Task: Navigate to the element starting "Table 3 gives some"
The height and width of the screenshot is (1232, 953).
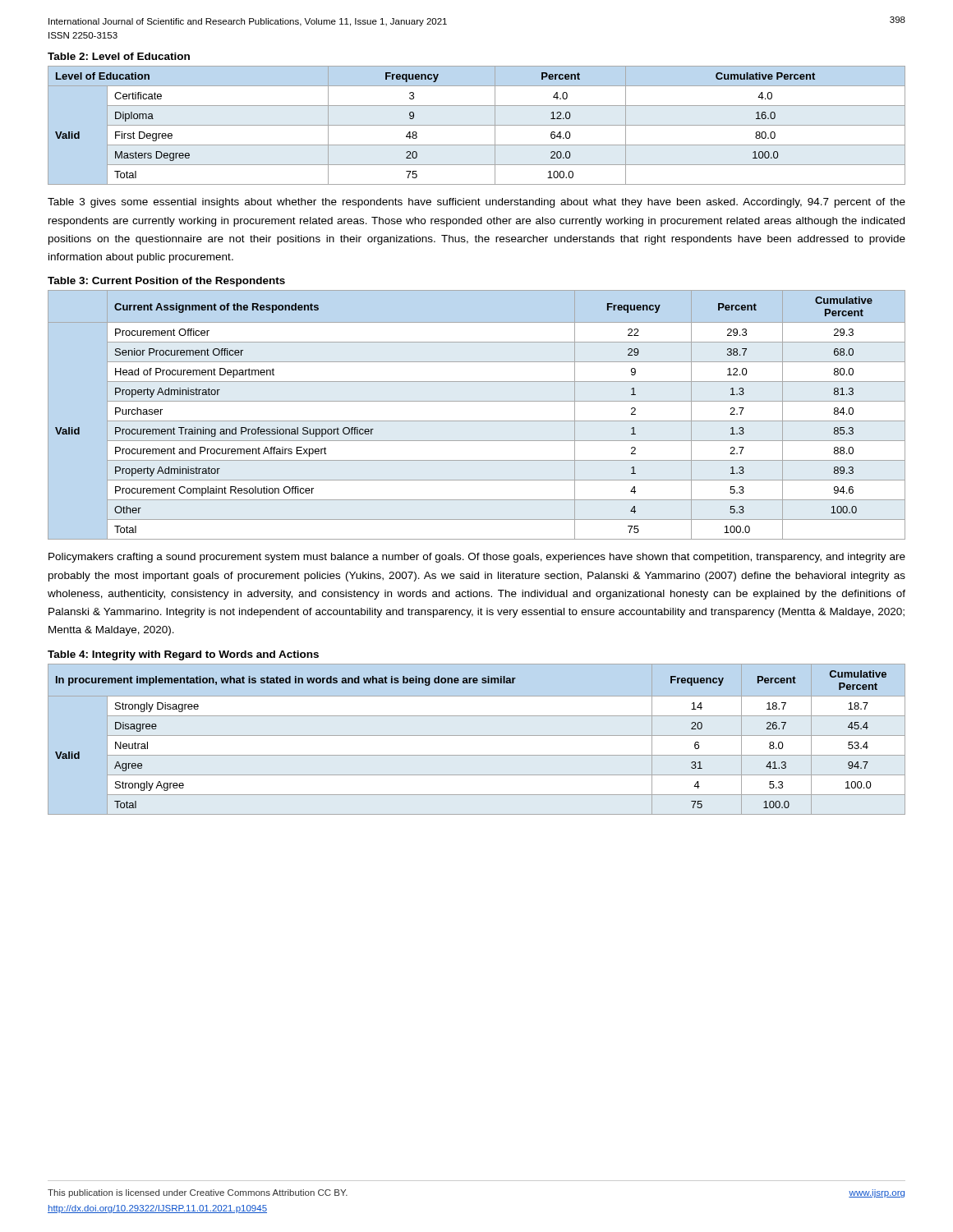Action: [476, 229]
